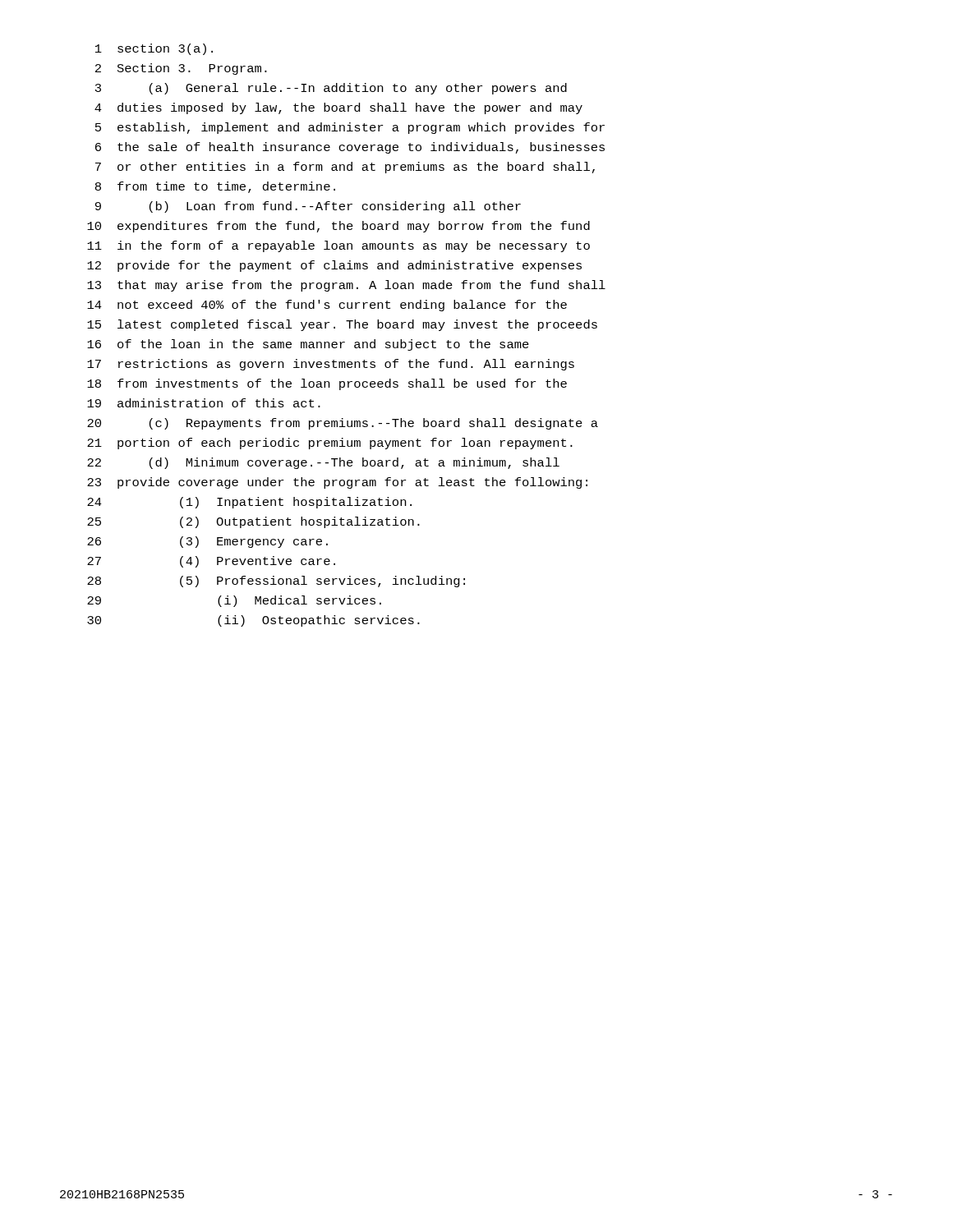This screenshot has height=1232, width=953.
Task: Locate the block of text that opens with "21 portion of each"
Action: click(x=476, y=444)
